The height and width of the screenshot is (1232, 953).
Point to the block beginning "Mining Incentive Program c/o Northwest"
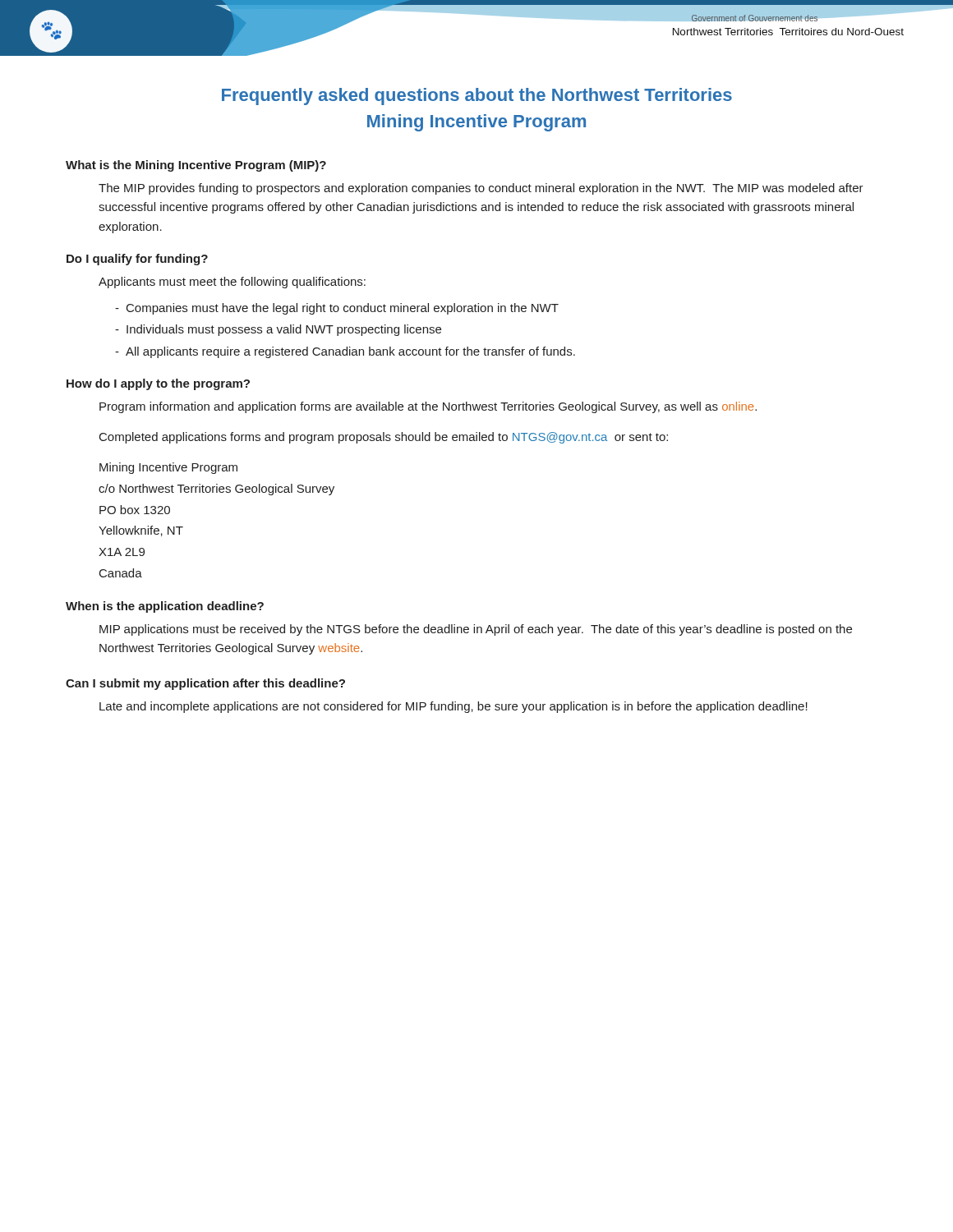[168, 468]
